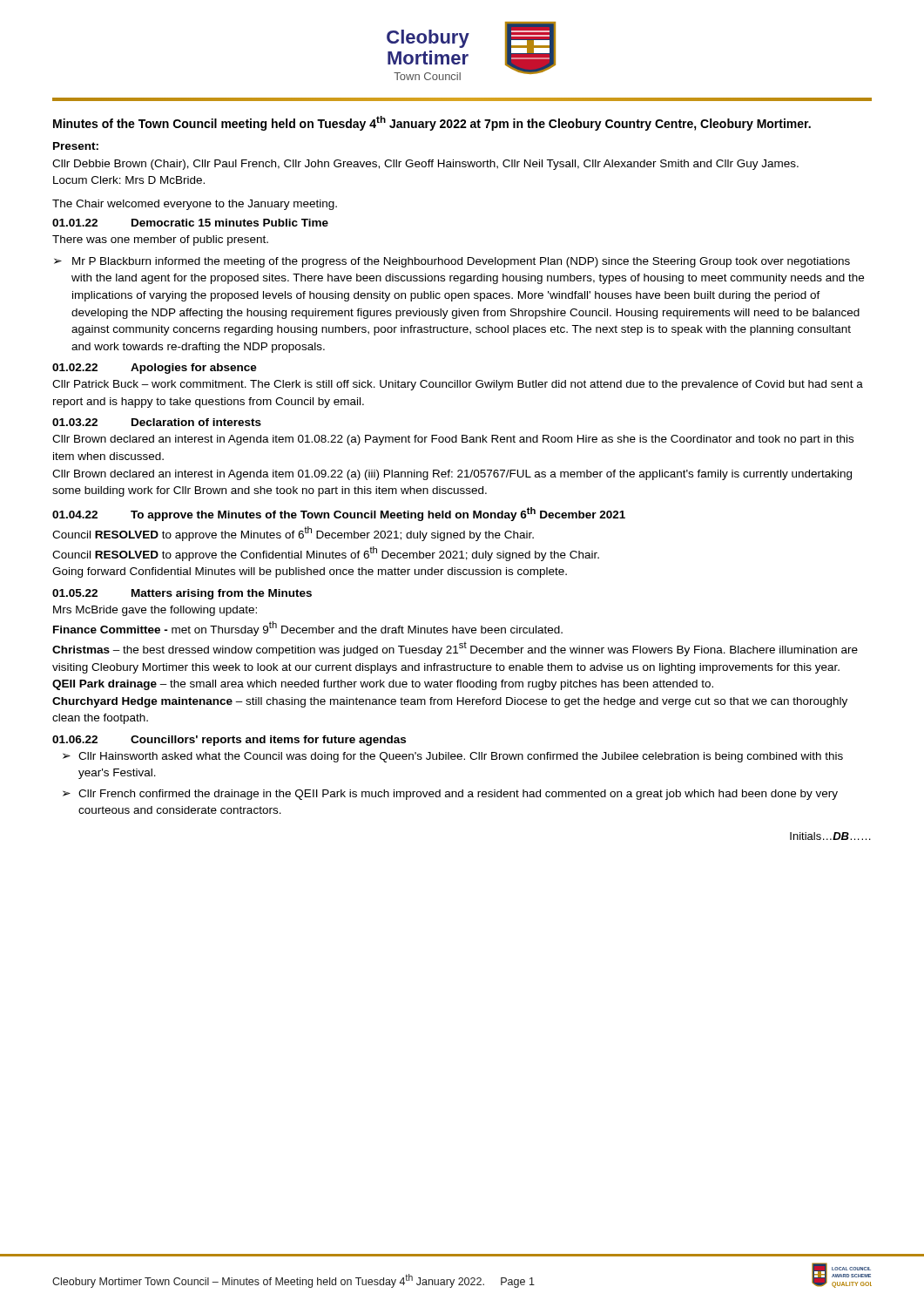Screen dimensions: 1307x924
Task: Click on the section header that says "01.04.22To approve the Minutes of the"
Action: point(339,513)
